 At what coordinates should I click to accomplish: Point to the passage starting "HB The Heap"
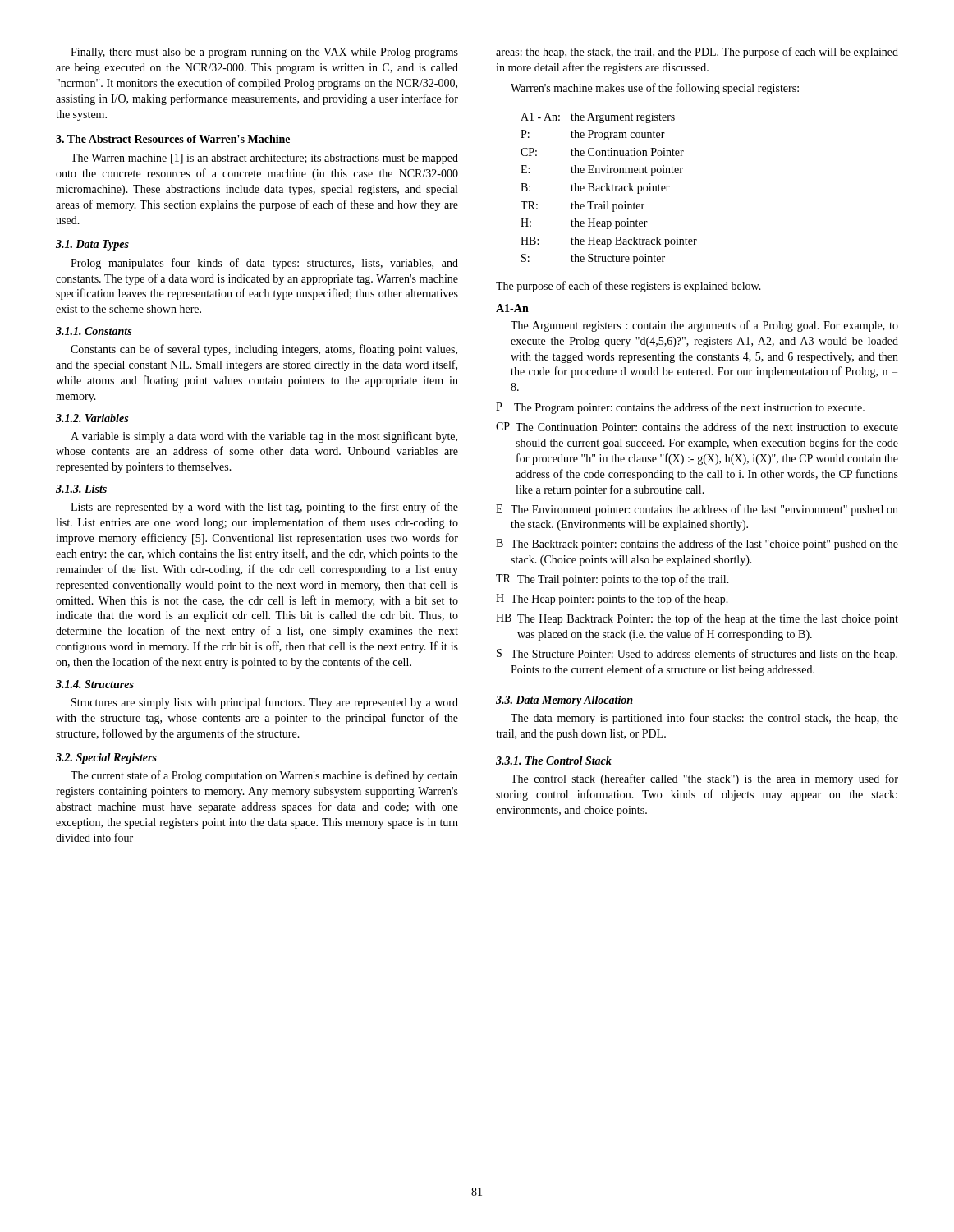pyautogui.click(x=697, y=627)
